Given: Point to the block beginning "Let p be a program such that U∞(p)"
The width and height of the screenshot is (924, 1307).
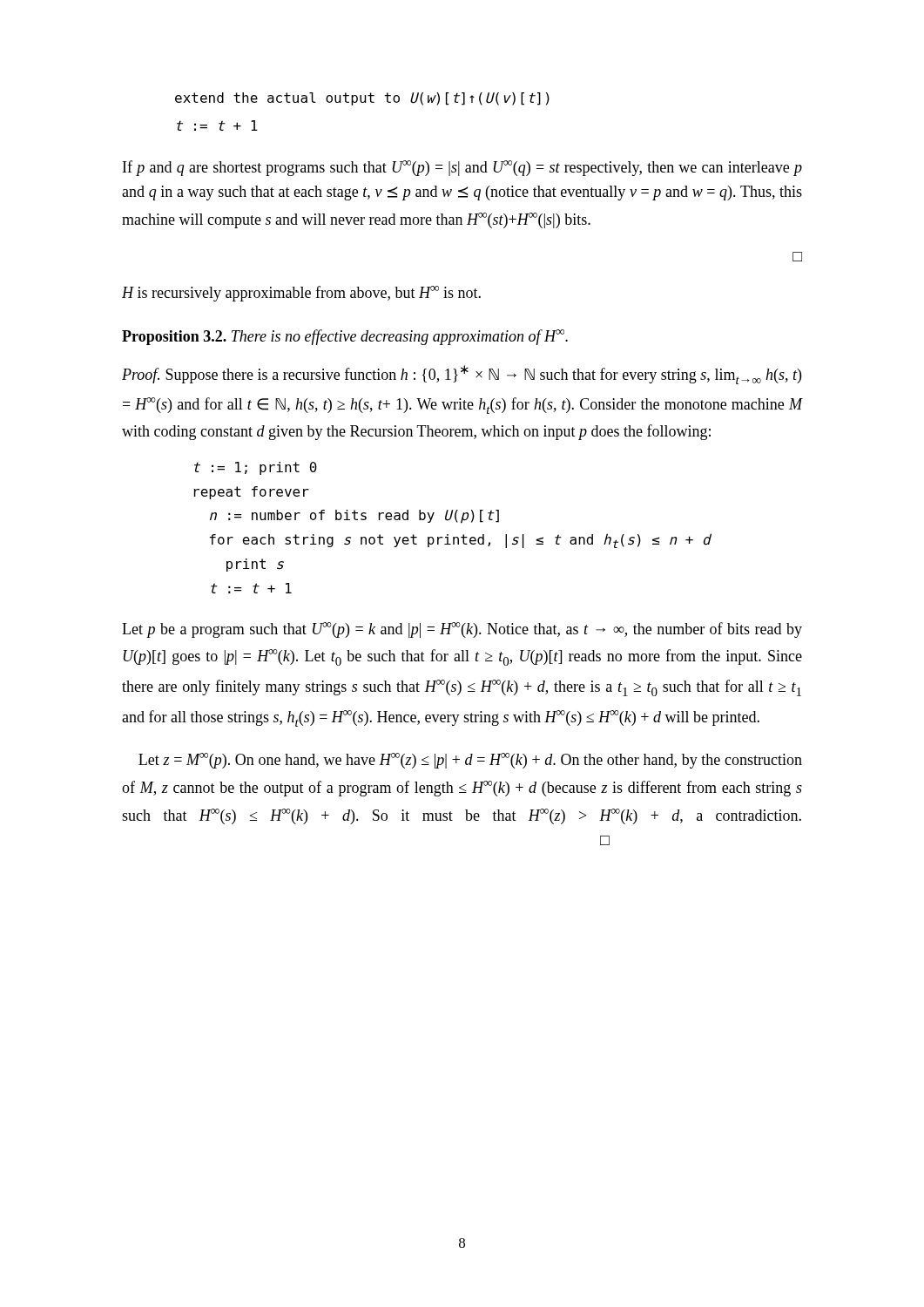Looking at the screenshot, I should (x=462, y=673).
